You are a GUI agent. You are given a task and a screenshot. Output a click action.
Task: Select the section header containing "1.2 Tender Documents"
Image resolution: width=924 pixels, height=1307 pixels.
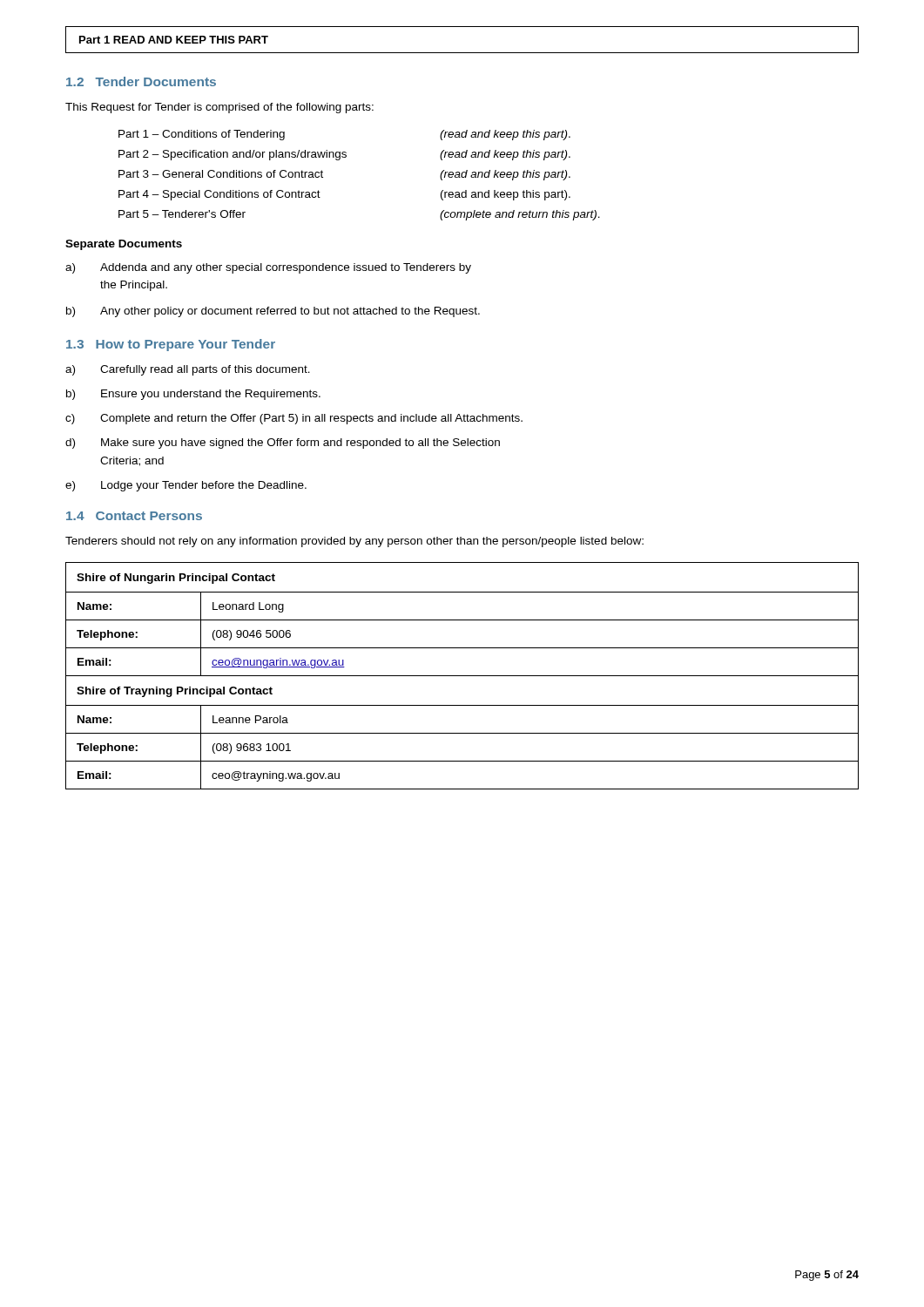click(141, 81)
